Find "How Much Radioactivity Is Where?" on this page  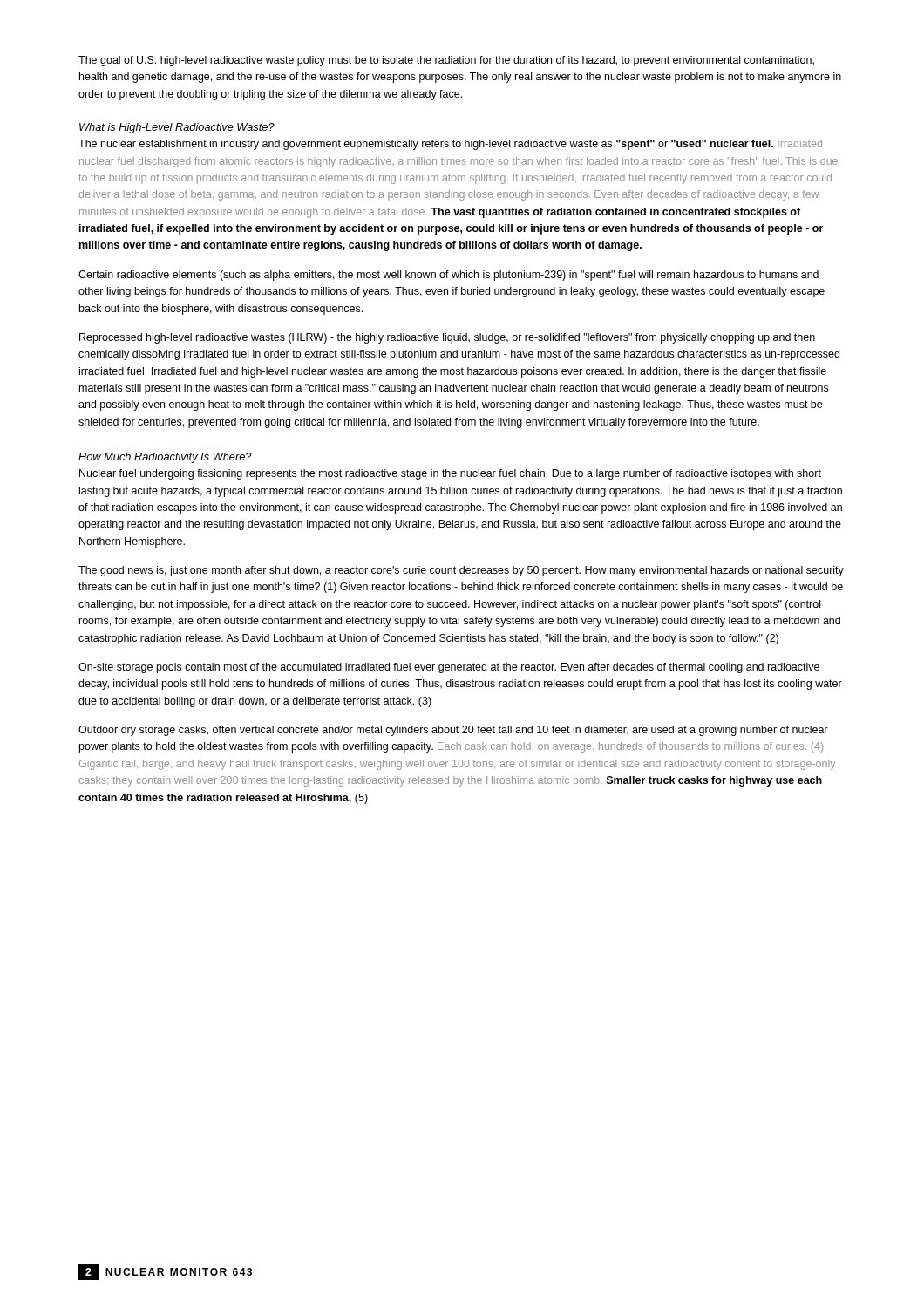[x=165, y=457]
